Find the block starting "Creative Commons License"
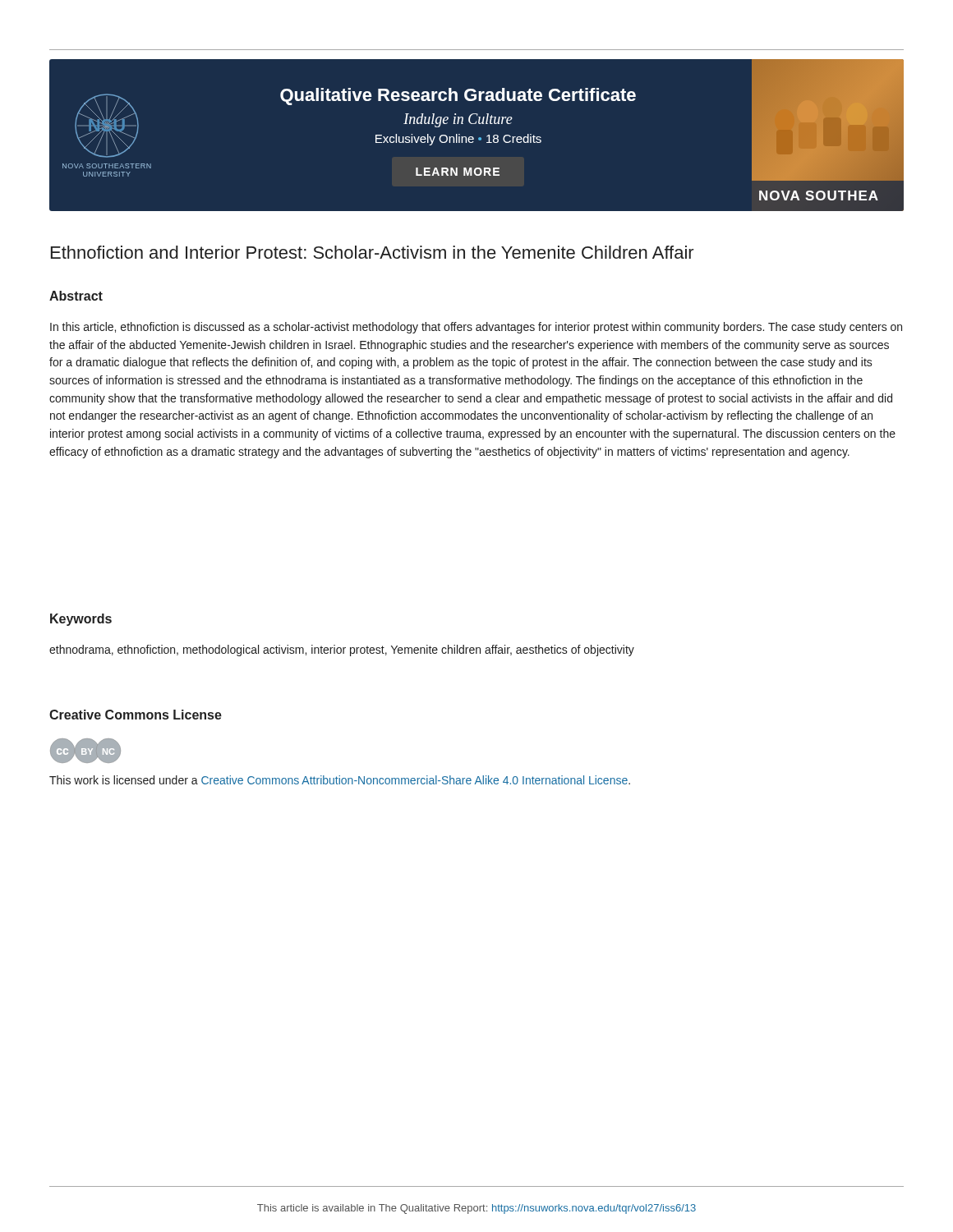953x1232 pixels. (135, 715)
